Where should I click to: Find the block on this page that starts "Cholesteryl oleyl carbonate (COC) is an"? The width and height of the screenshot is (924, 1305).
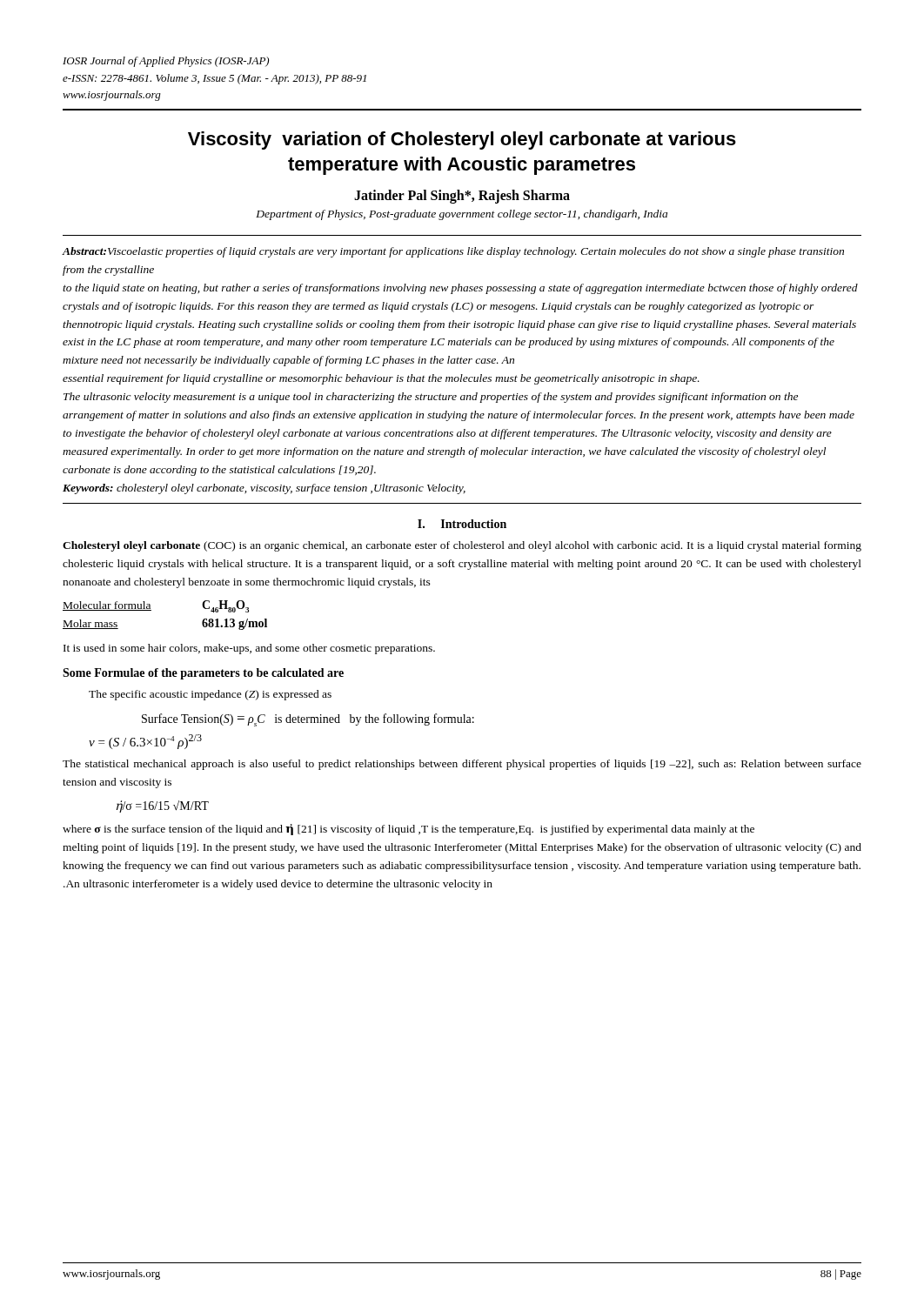[x=462, y=563]
